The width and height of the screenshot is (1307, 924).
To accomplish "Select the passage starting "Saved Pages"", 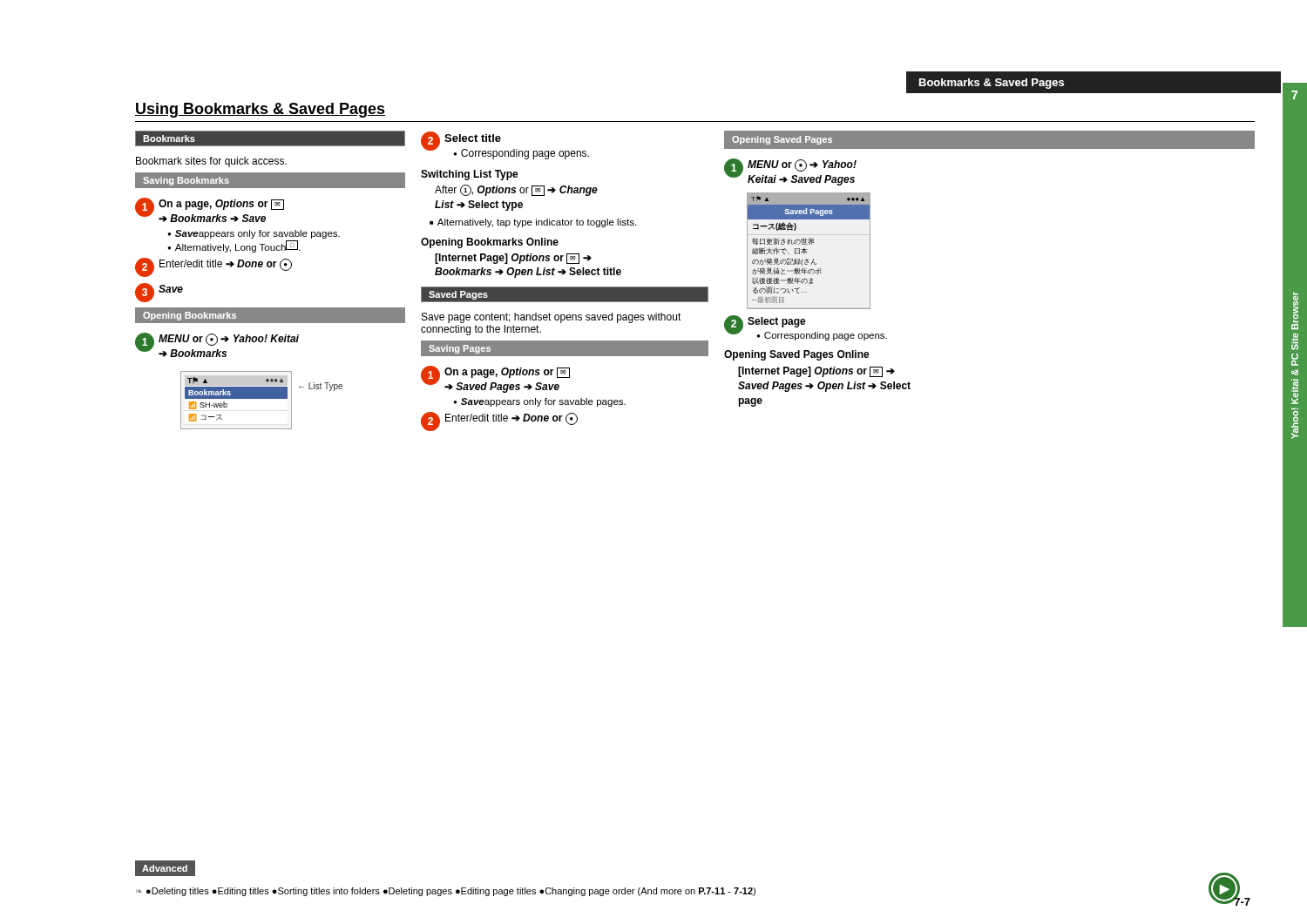I will (x=565, y=295).
